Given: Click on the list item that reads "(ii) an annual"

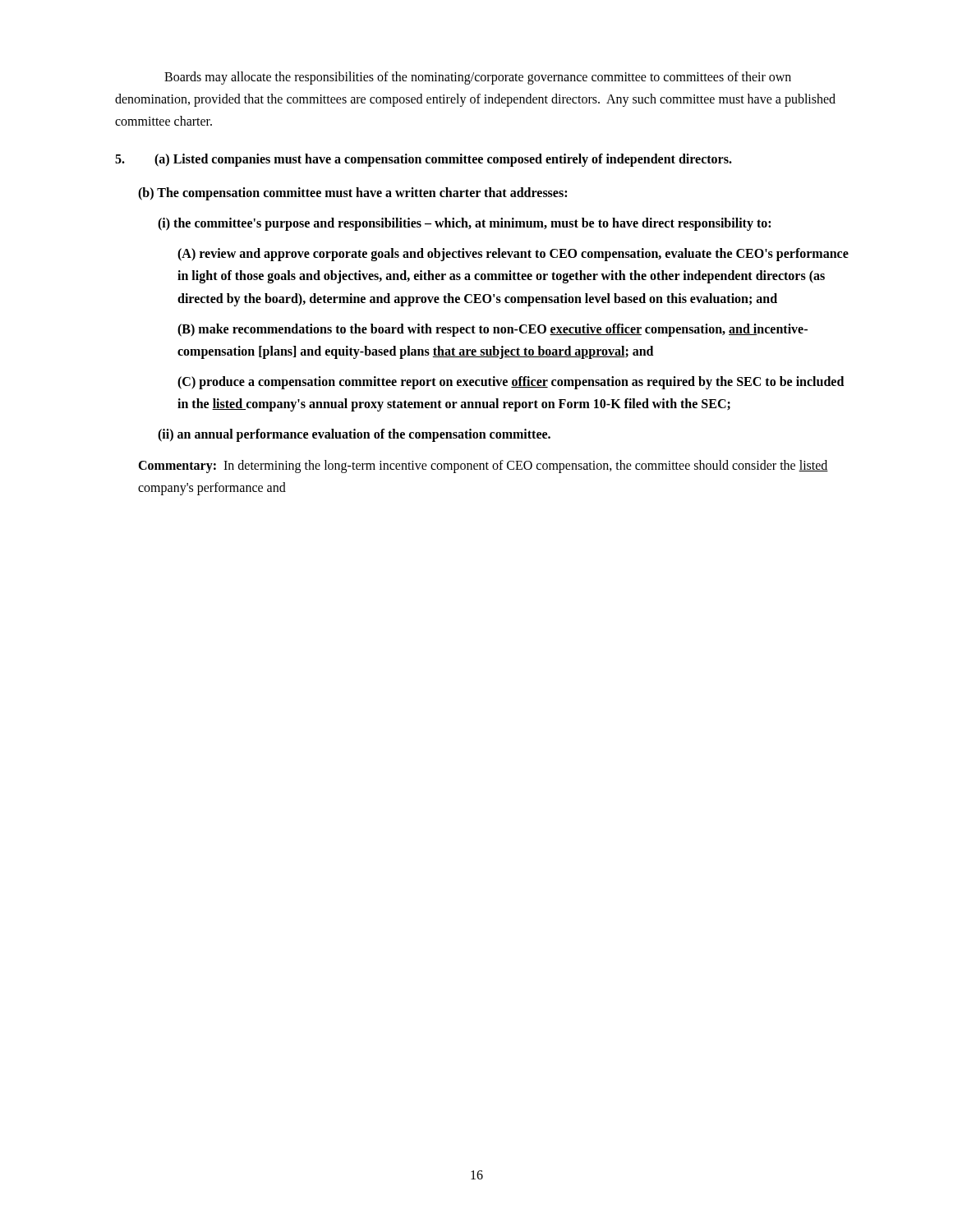Looking at the screenshot, I should click(x=354, y=434).
